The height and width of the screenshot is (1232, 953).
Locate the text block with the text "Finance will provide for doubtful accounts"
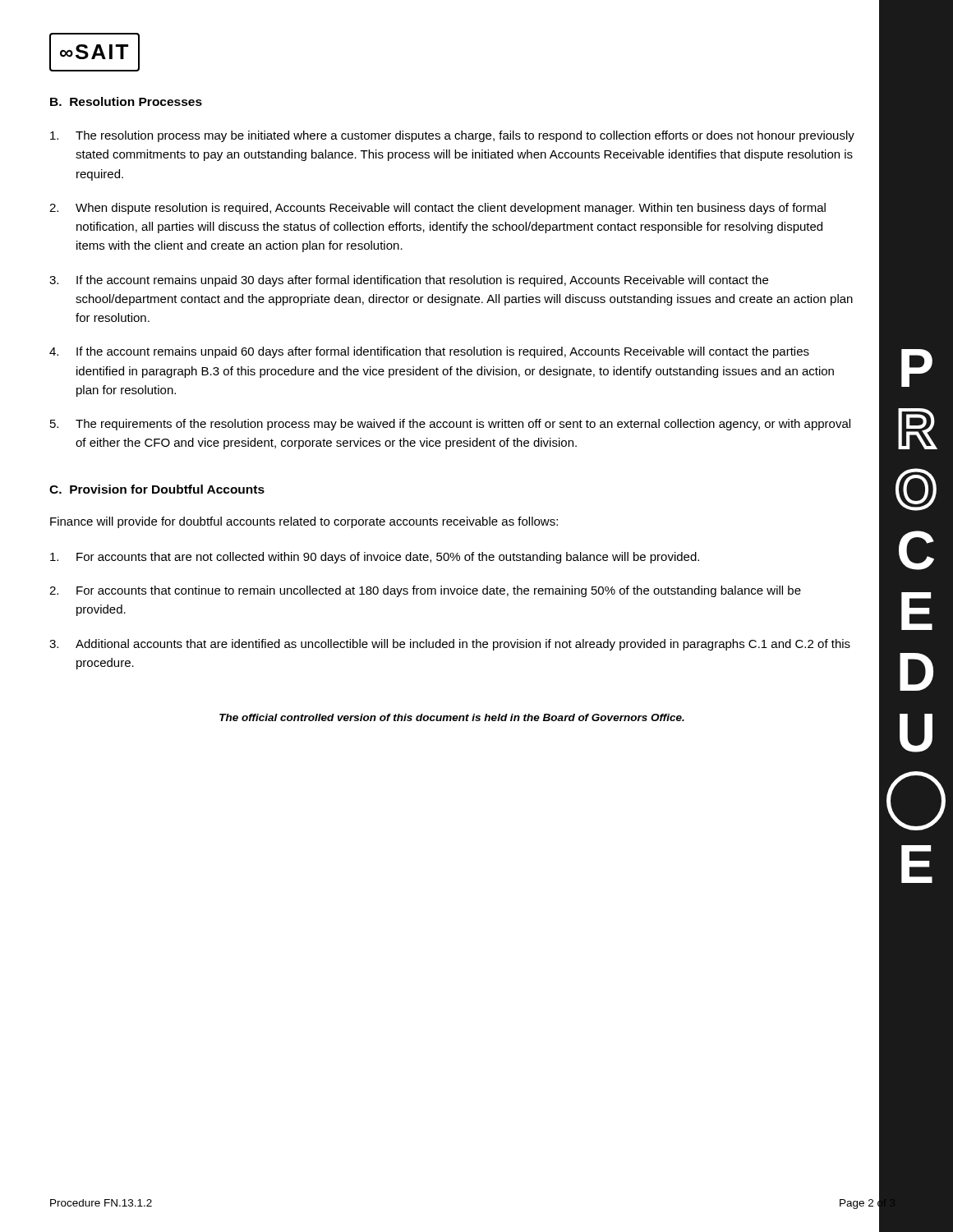click(304, 521)
